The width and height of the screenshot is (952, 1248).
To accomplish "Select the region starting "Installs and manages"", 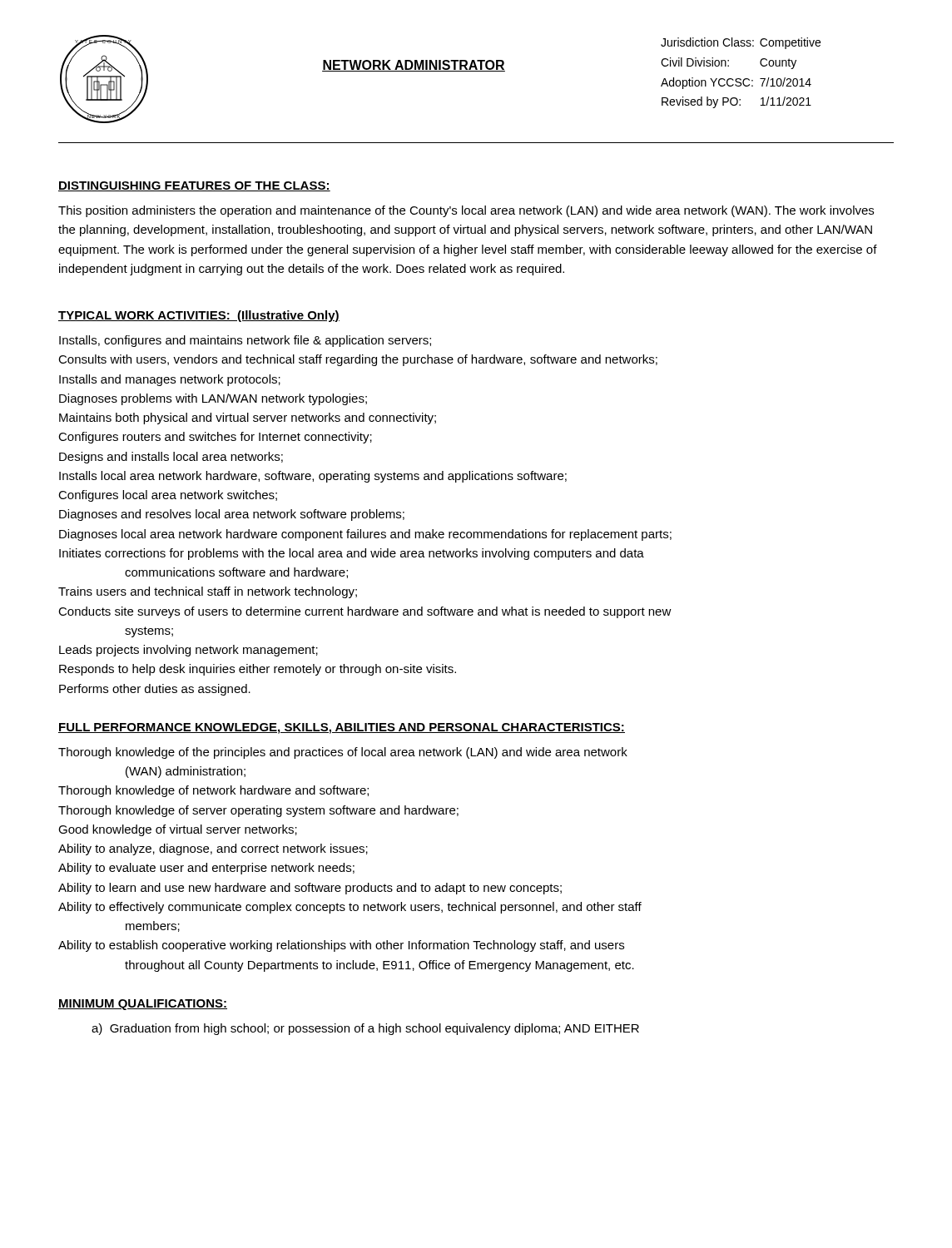I will [x=170, y=379].
